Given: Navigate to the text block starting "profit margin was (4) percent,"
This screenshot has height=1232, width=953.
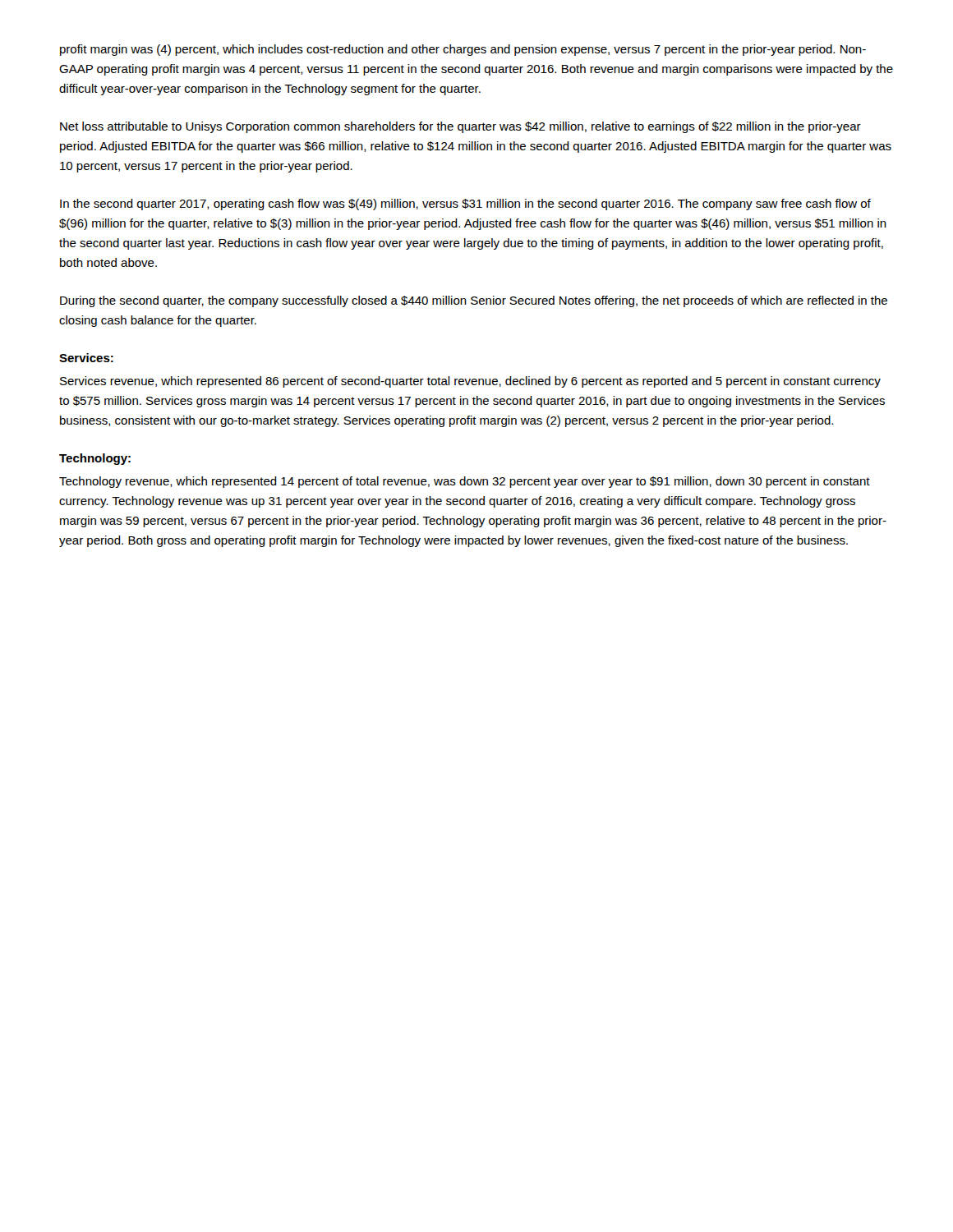Looking at the screenshot, I should [x=476, y=69].
